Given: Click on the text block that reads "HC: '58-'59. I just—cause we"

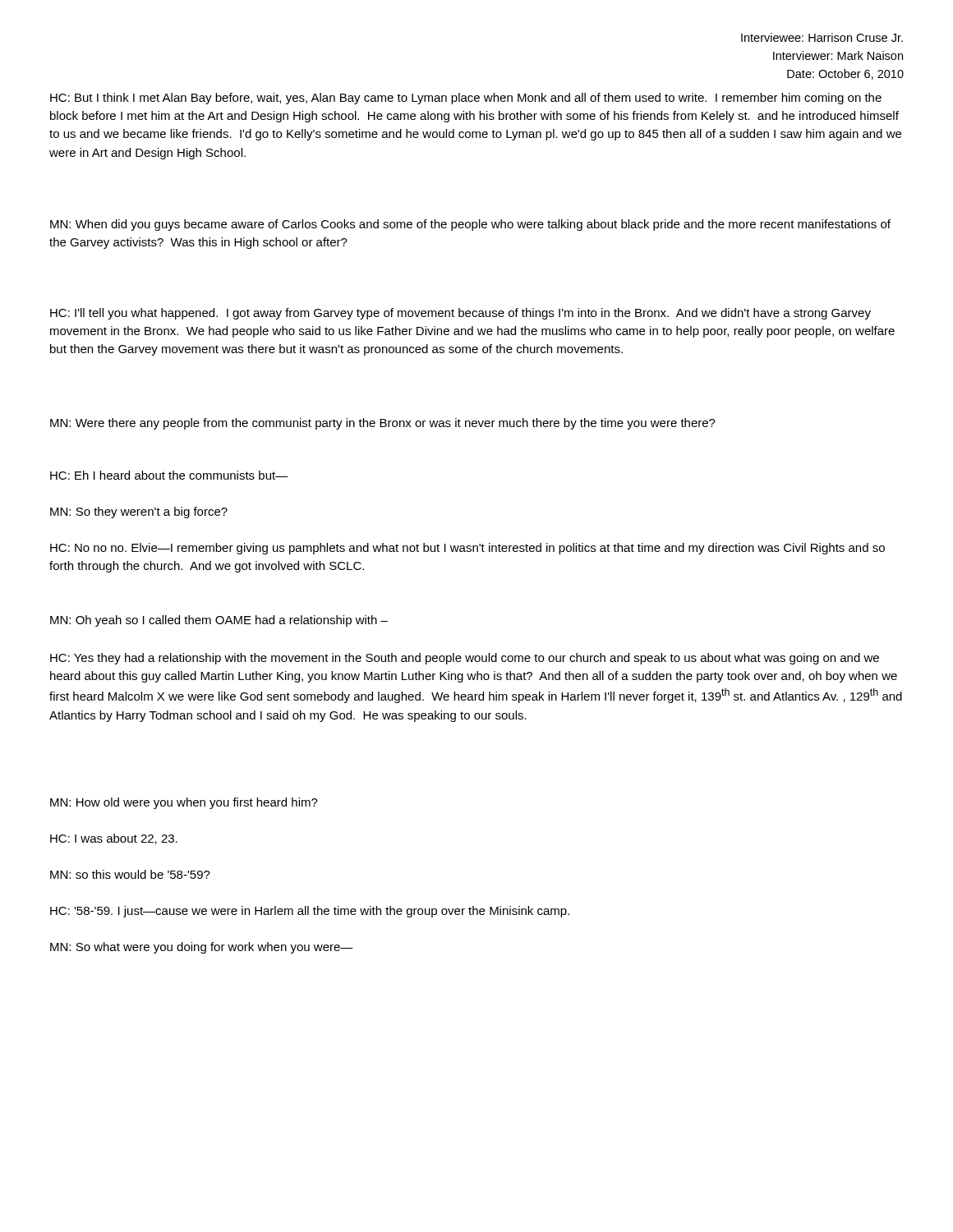Looking at the screenshot, I should pyautogui.click(x=310, y=910).
